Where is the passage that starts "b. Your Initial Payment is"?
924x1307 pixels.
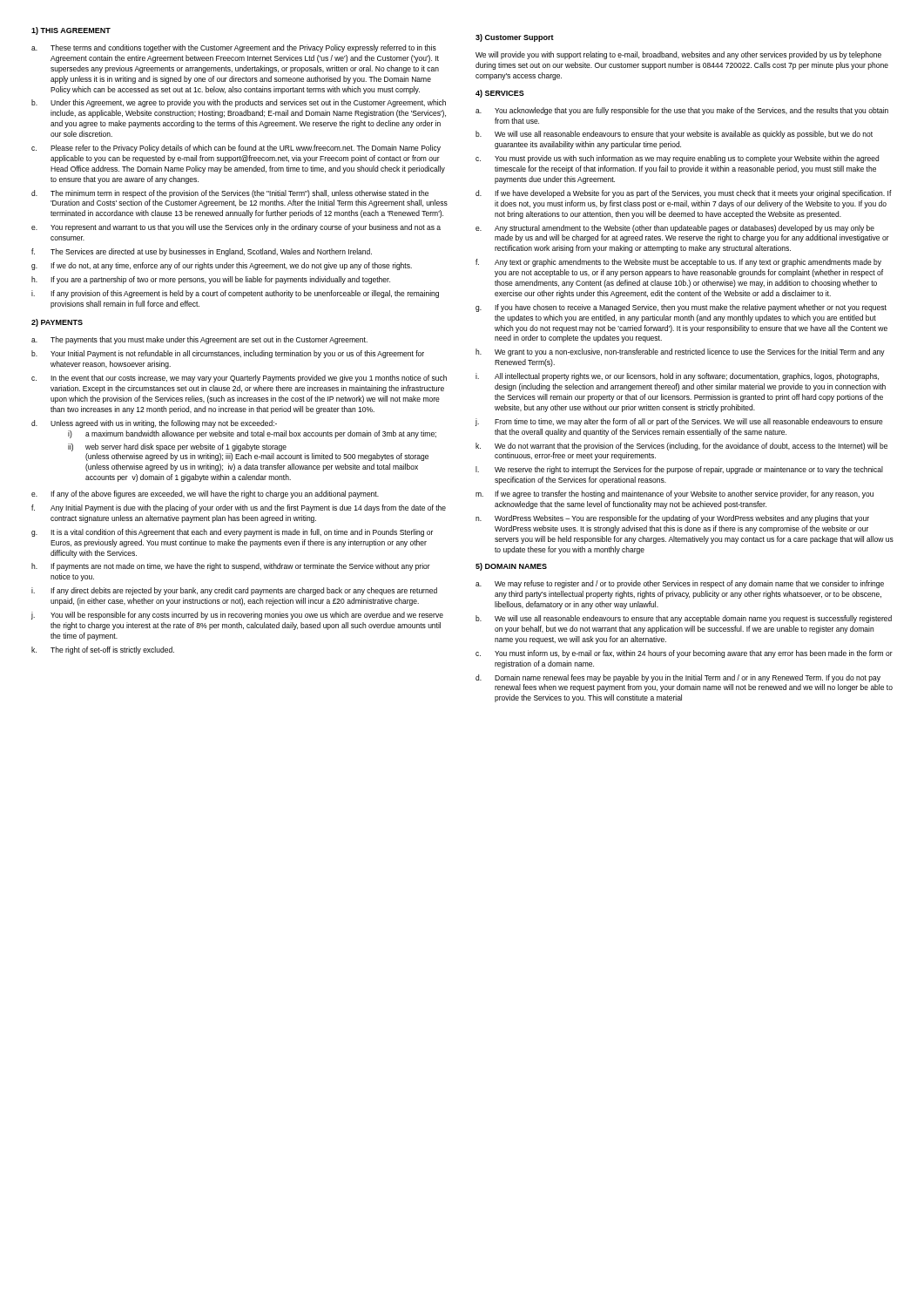pyautogui.click(x=240, y=360)
